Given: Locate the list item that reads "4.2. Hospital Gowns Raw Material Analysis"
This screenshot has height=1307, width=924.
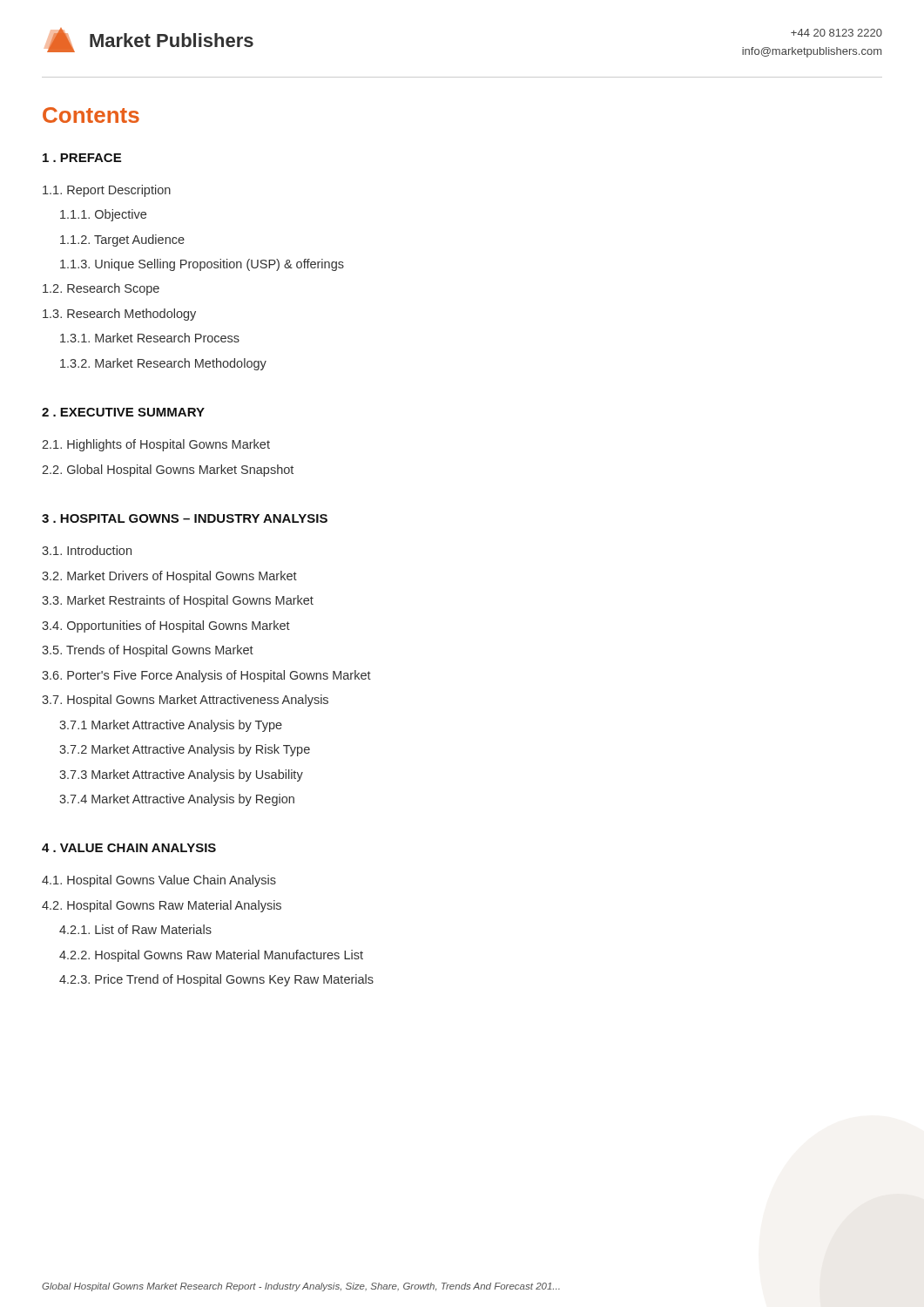Looking at the screenshot, I should click(162, 905).
